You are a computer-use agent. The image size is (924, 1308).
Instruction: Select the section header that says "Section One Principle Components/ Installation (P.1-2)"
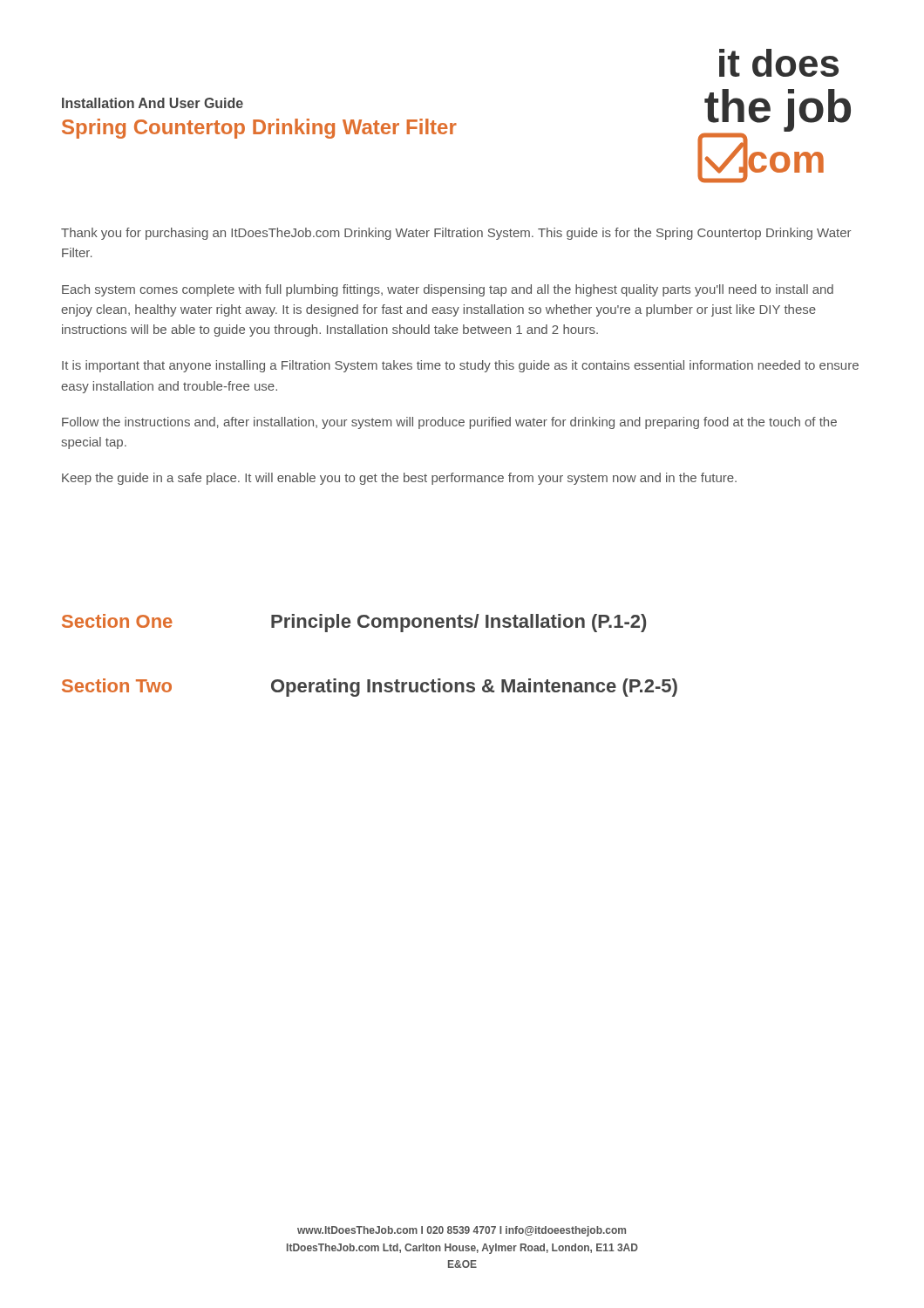(354, 622)
